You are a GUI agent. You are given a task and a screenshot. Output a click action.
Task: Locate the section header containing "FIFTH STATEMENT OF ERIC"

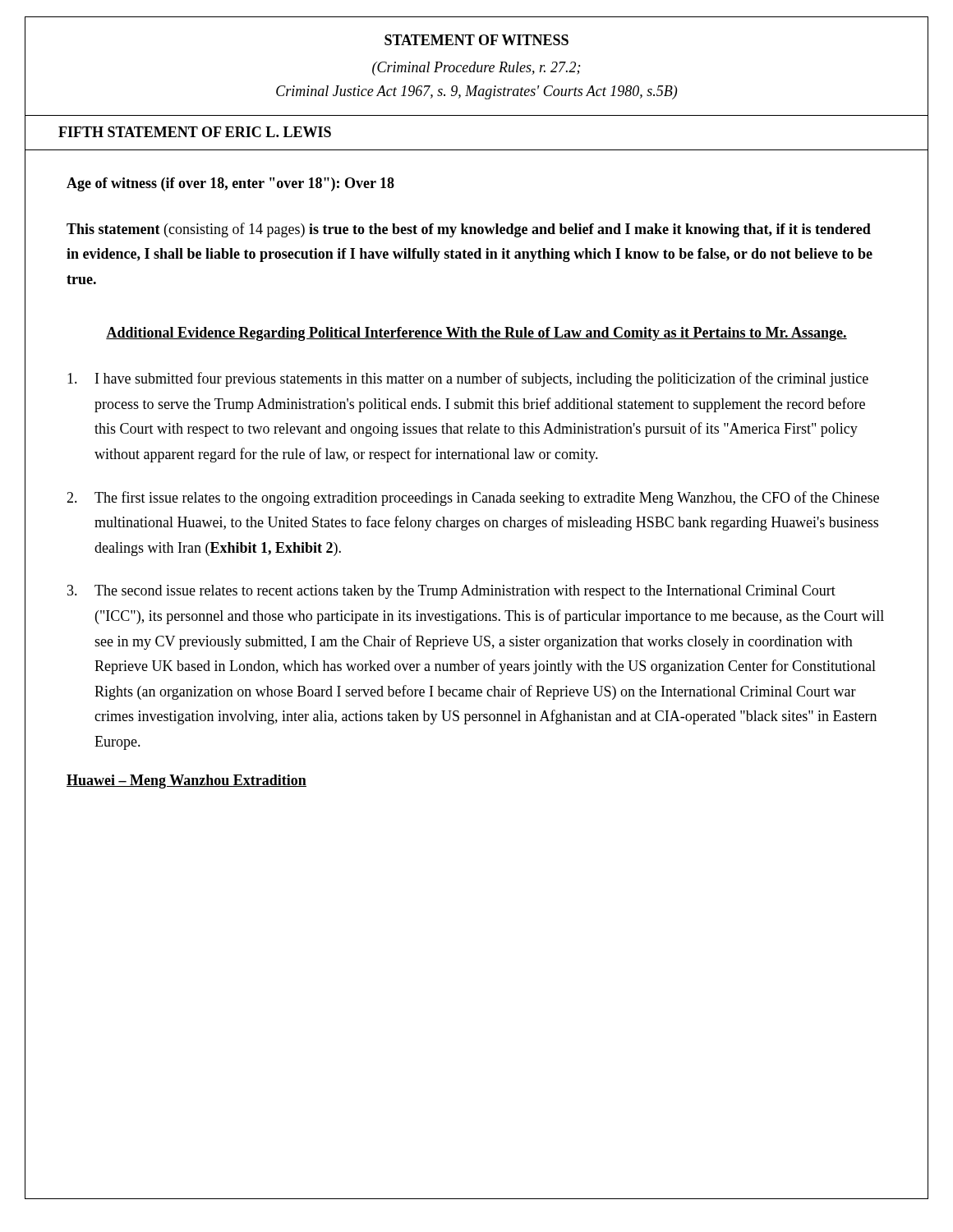195,132
